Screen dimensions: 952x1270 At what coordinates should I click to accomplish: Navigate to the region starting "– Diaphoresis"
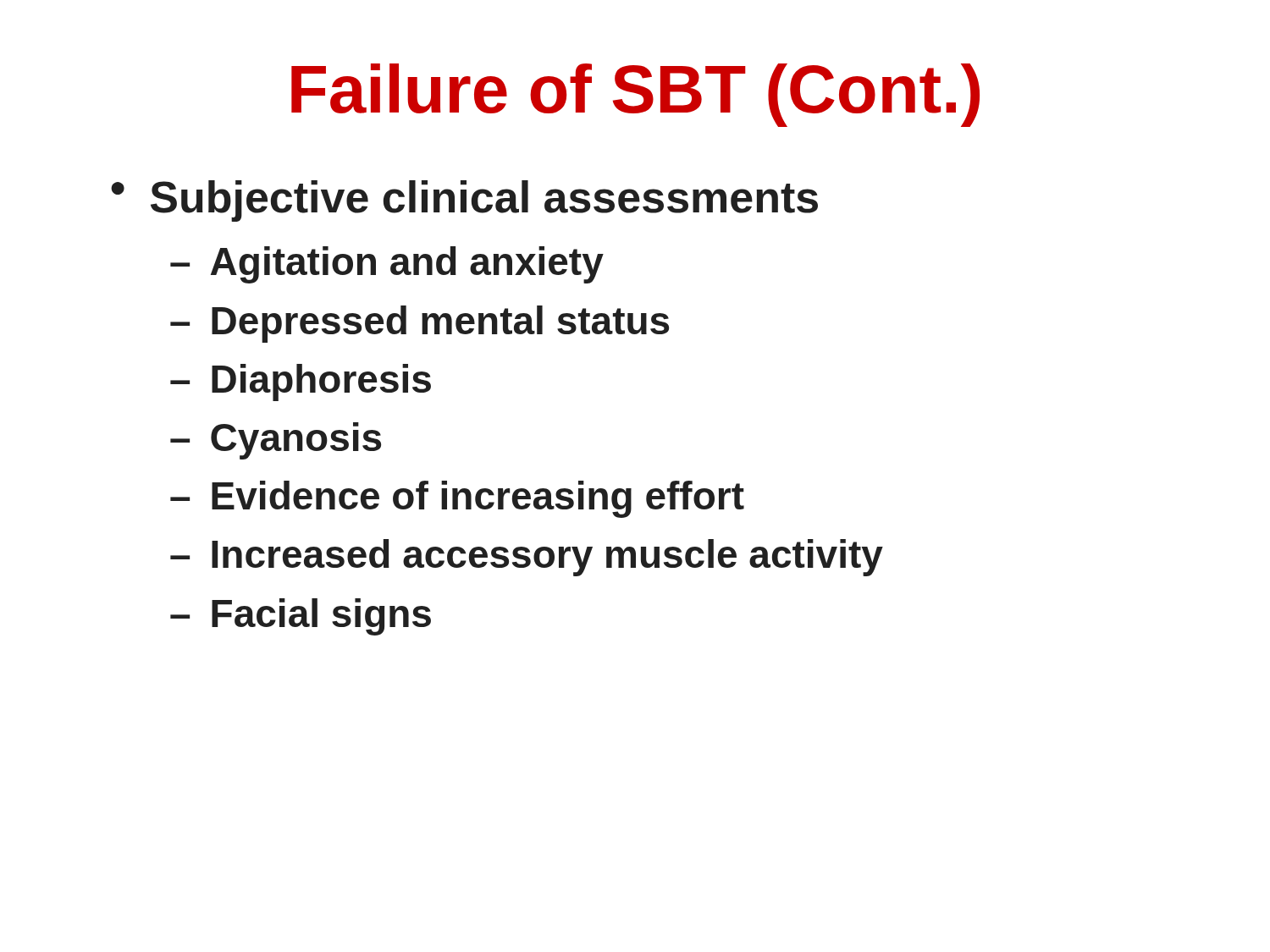pos(301,379)
